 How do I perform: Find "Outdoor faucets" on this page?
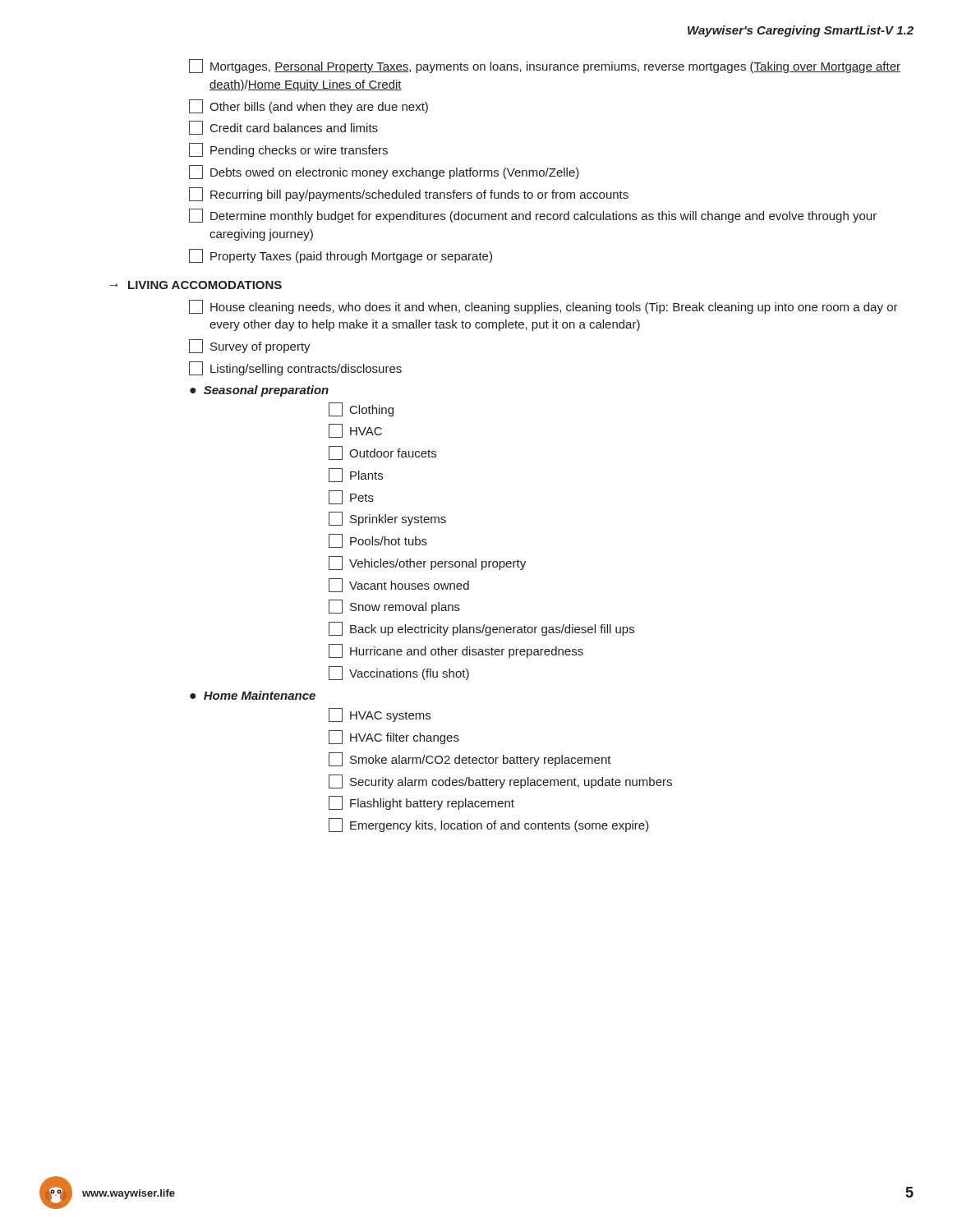click(382, 453)
